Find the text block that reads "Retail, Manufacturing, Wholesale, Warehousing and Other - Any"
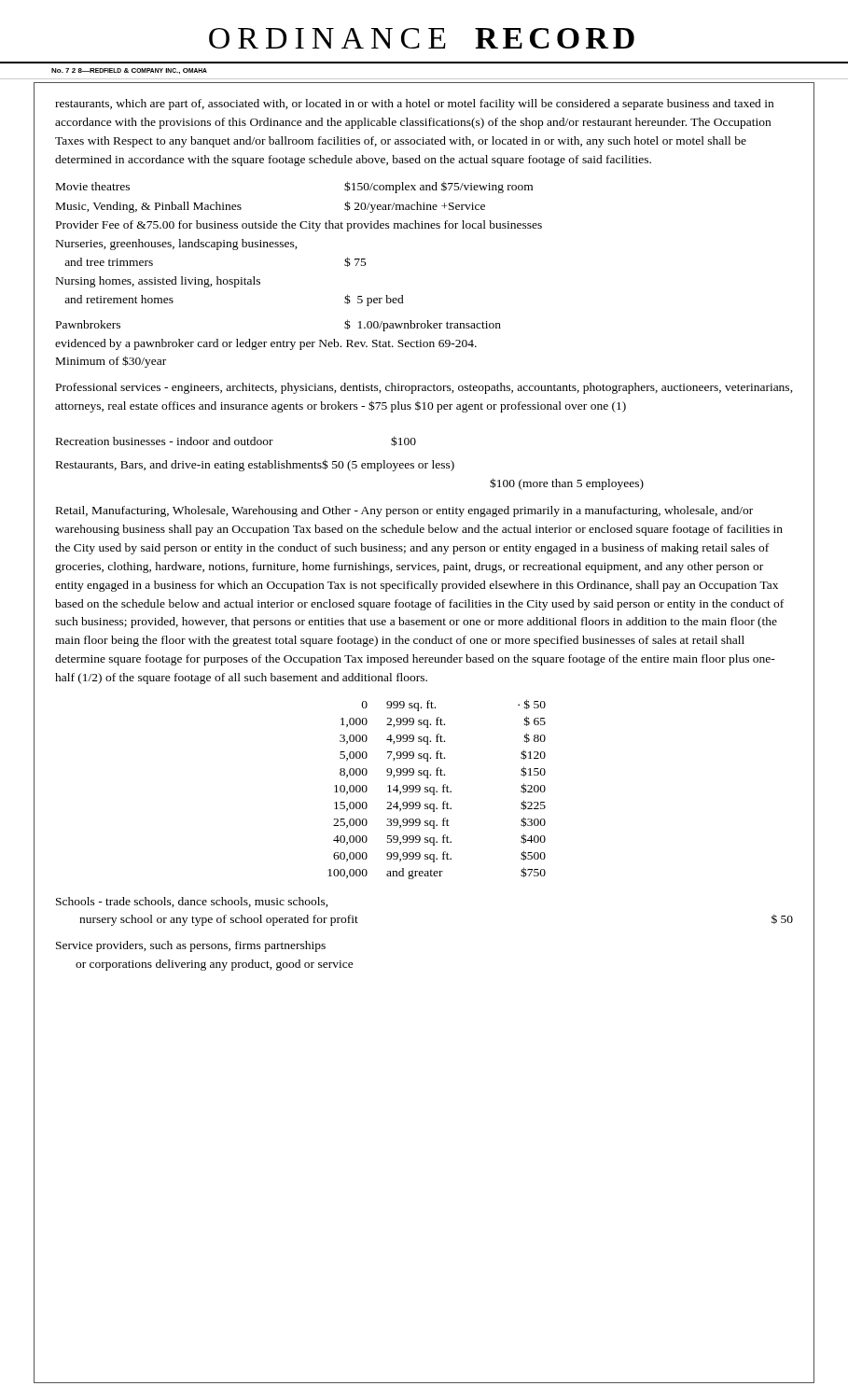 pos(419,594)
